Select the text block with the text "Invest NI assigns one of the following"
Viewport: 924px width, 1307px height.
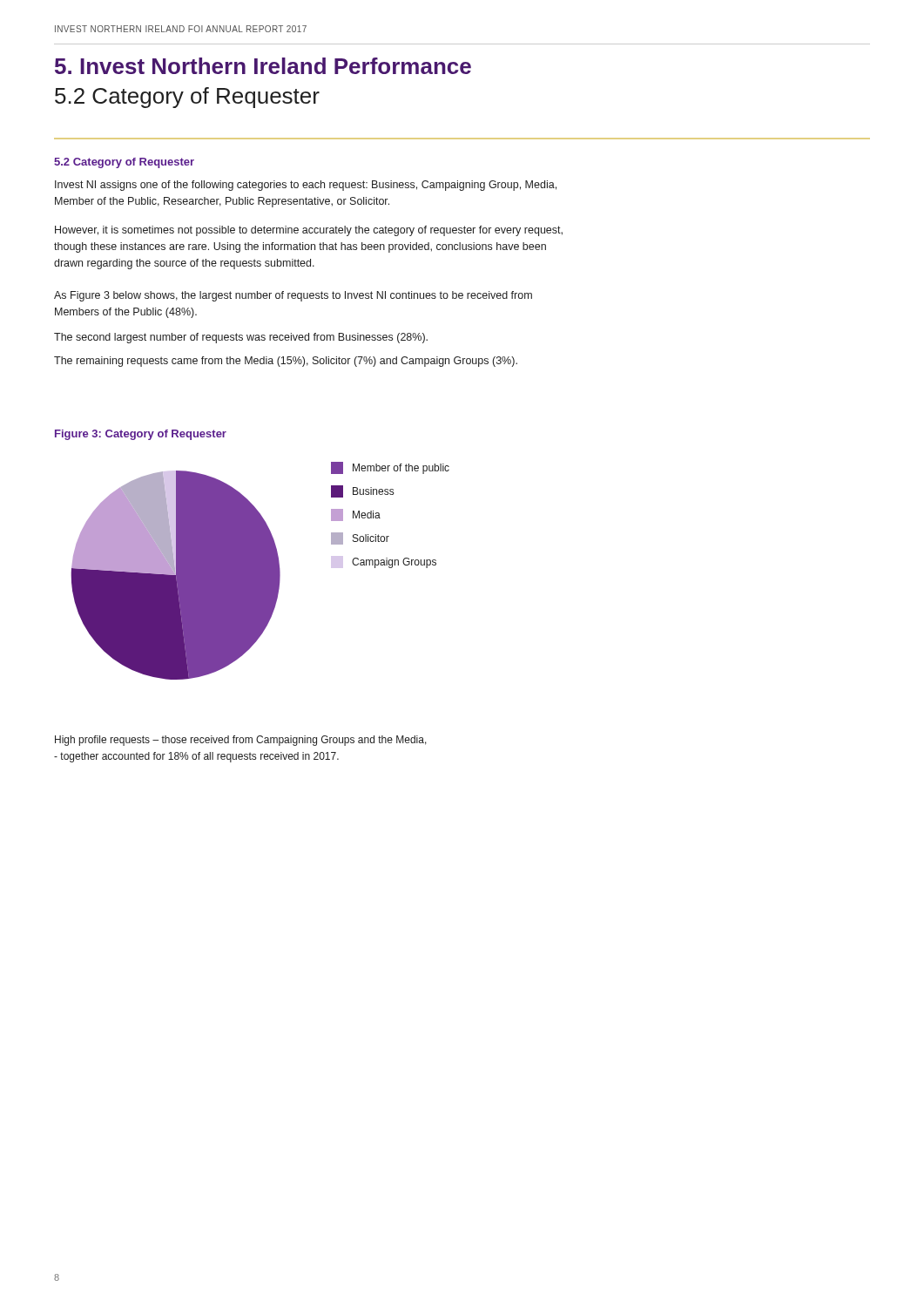point(306,193)
